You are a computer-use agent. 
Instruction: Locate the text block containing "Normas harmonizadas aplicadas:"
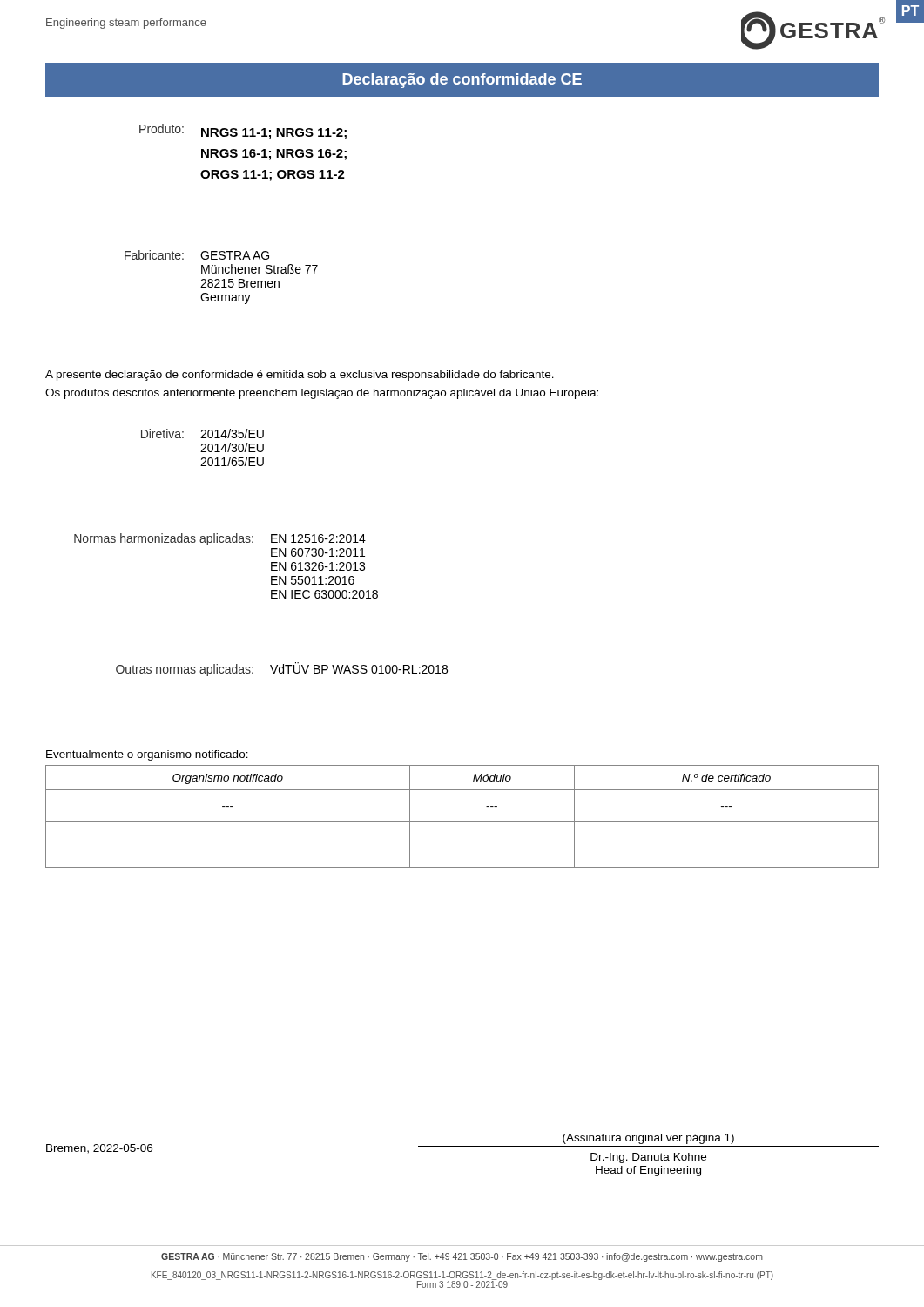tap(220, 539)
